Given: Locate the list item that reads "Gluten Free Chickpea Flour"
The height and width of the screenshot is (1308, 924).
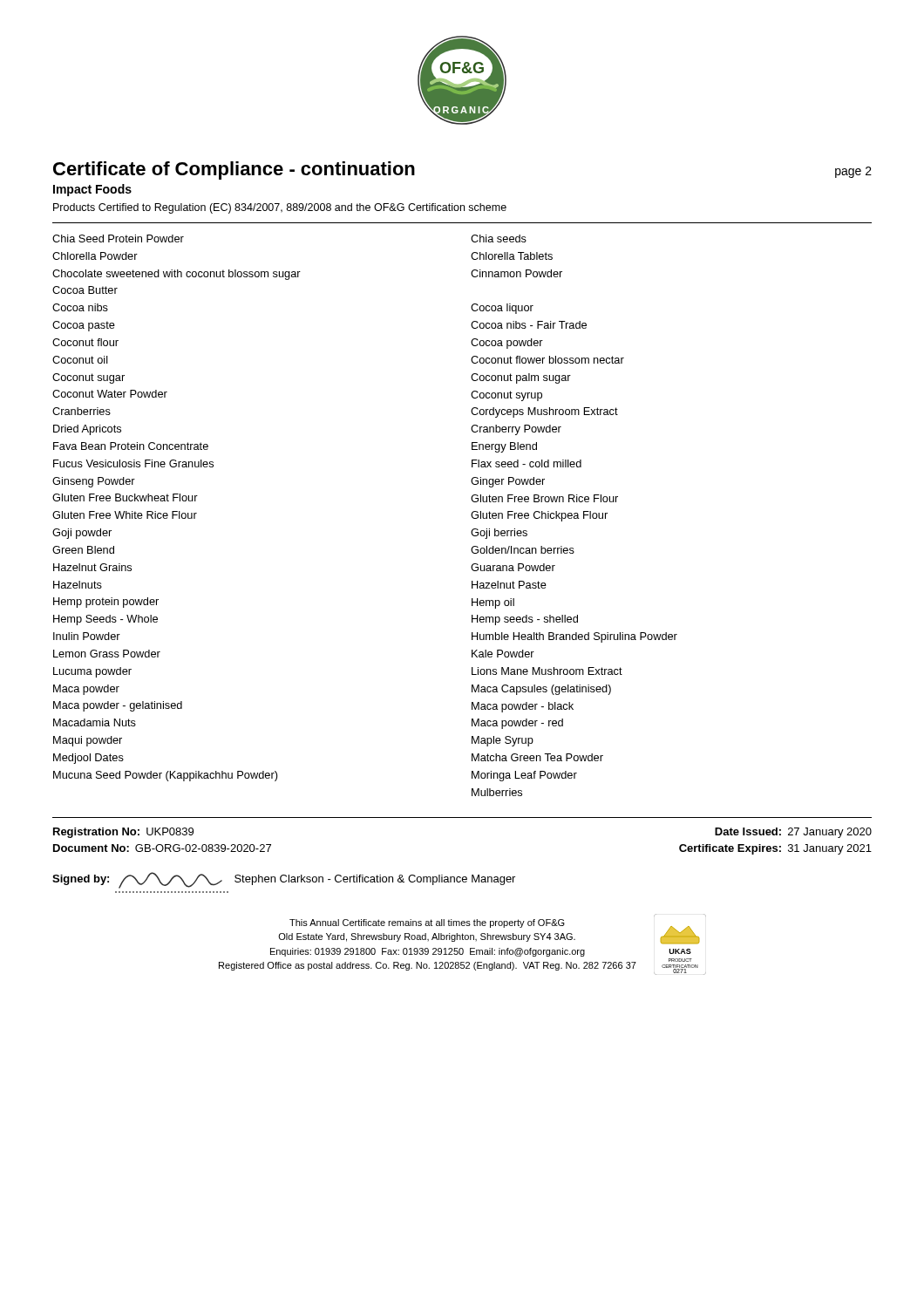Looking at the screenshot, I should [x=539, y=515].
